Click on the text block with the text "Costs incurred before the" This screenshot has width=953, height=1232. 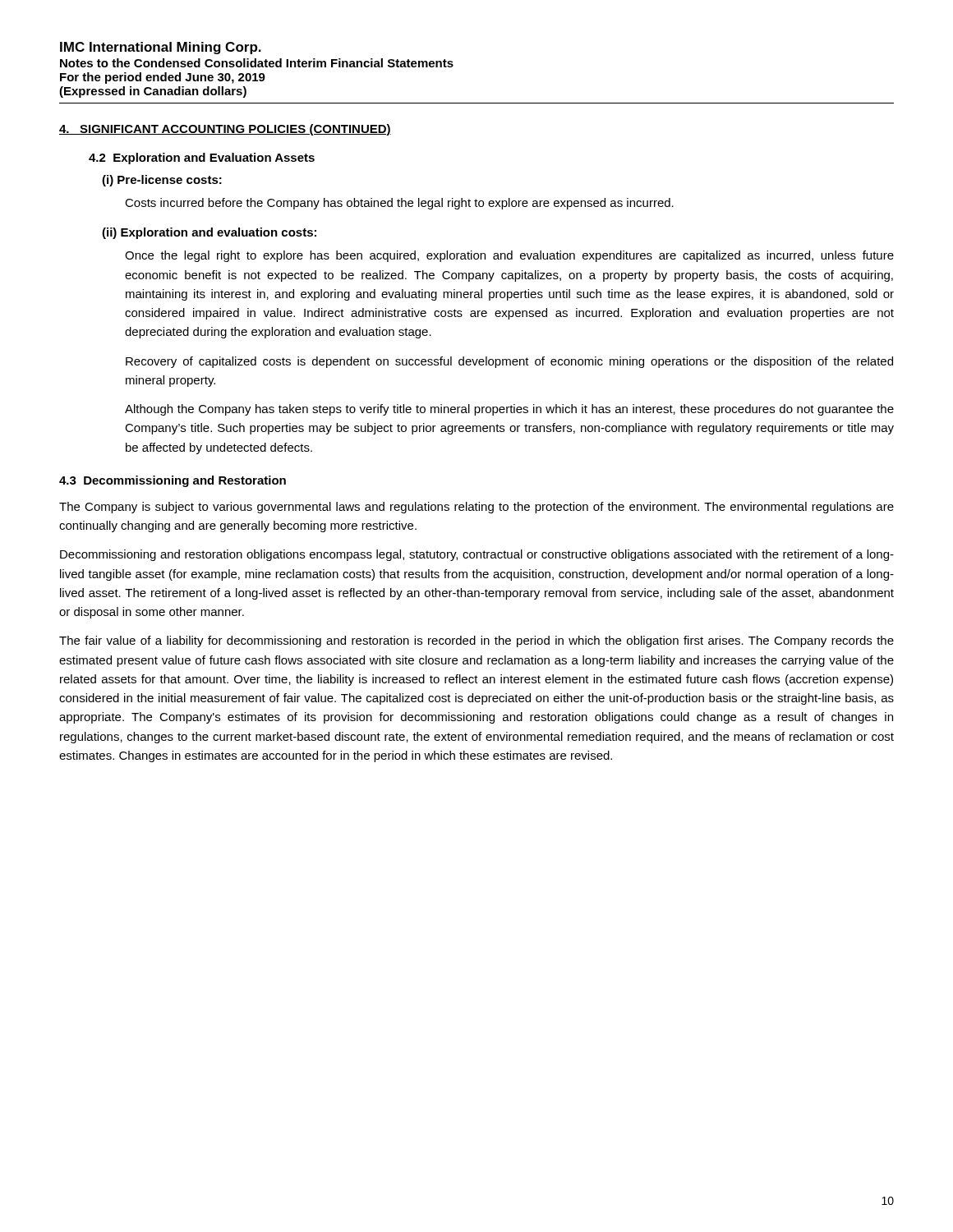coord(400,202)
